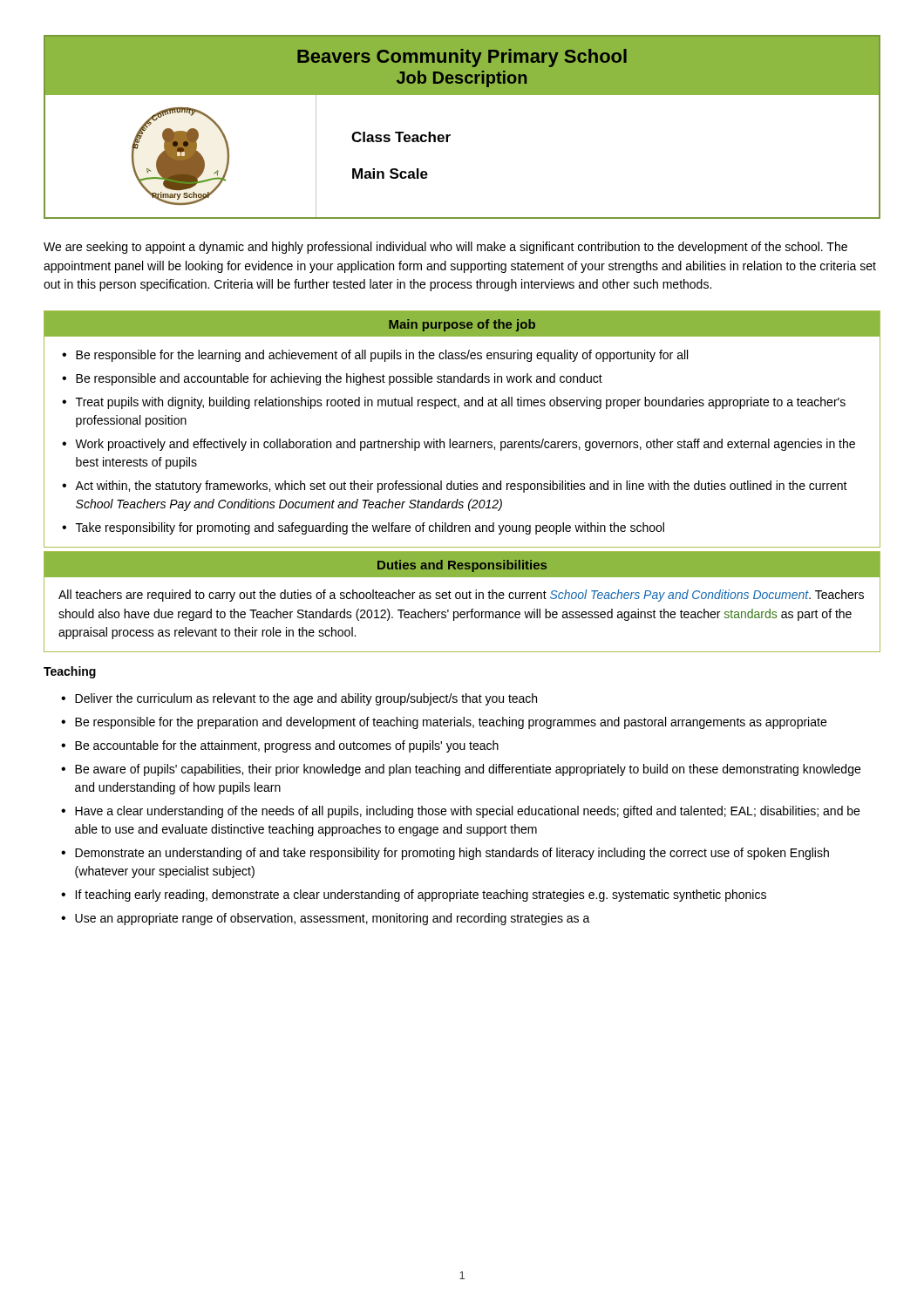The height and width of the screenshot is (1308, 924).
Task: Locate the list item containing "• Be responsible and accountable for achieving"
Action: coord(332,379)
